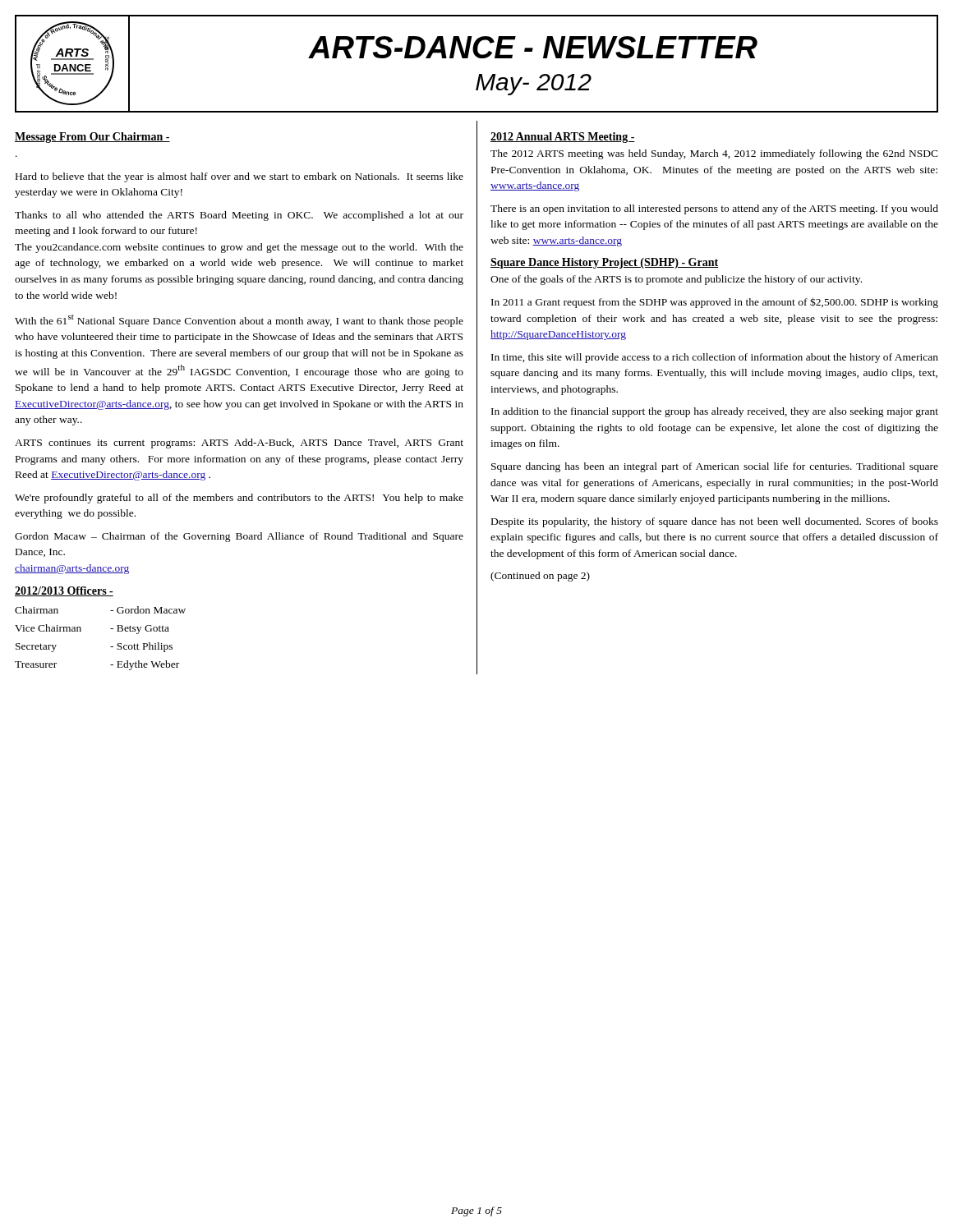
Task: Locate the text "May- 2012"
Action: [x=533, y=82]
